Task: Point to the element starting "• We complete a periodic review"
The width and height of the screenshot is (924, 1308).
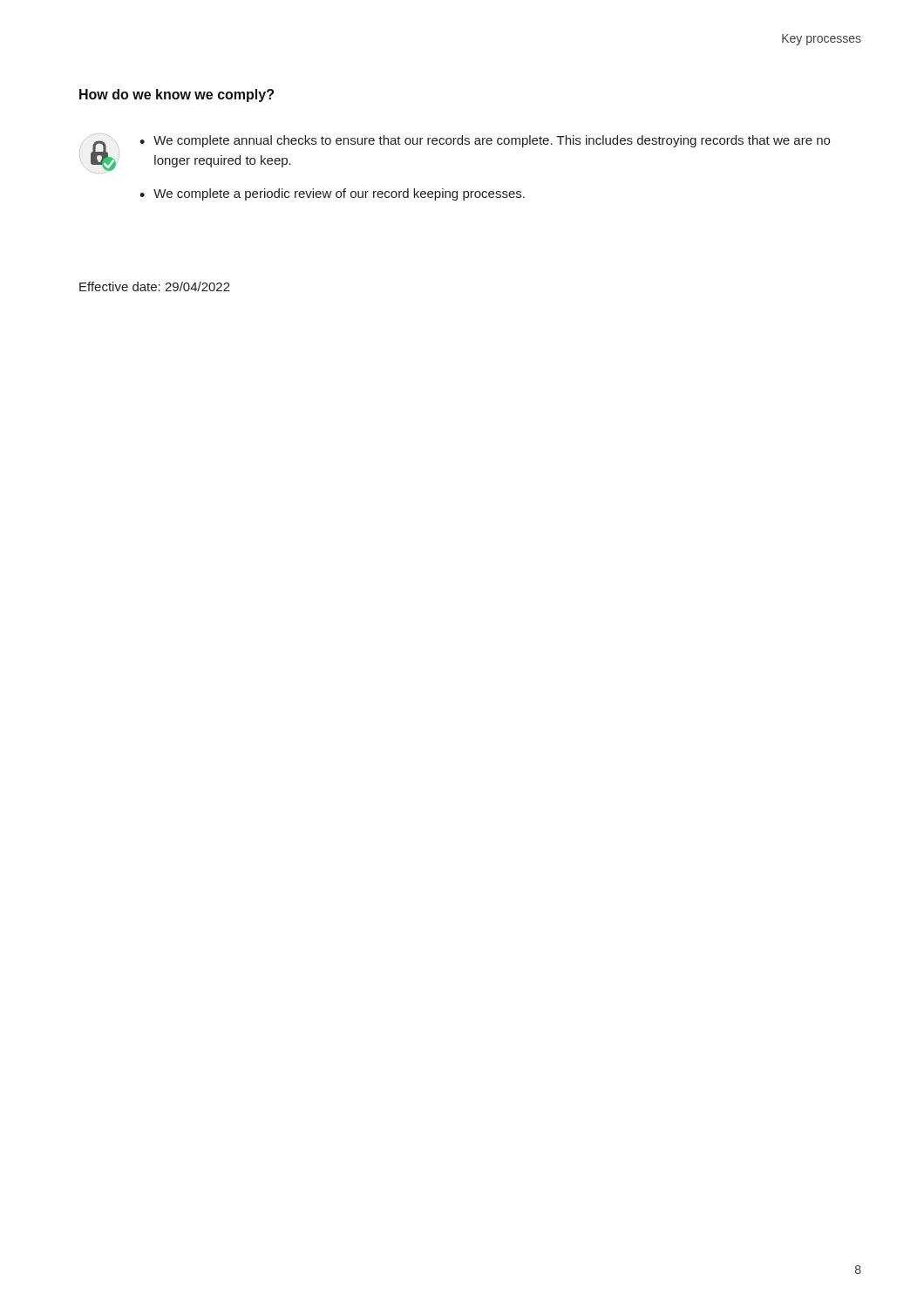Action: pos(333,196)
